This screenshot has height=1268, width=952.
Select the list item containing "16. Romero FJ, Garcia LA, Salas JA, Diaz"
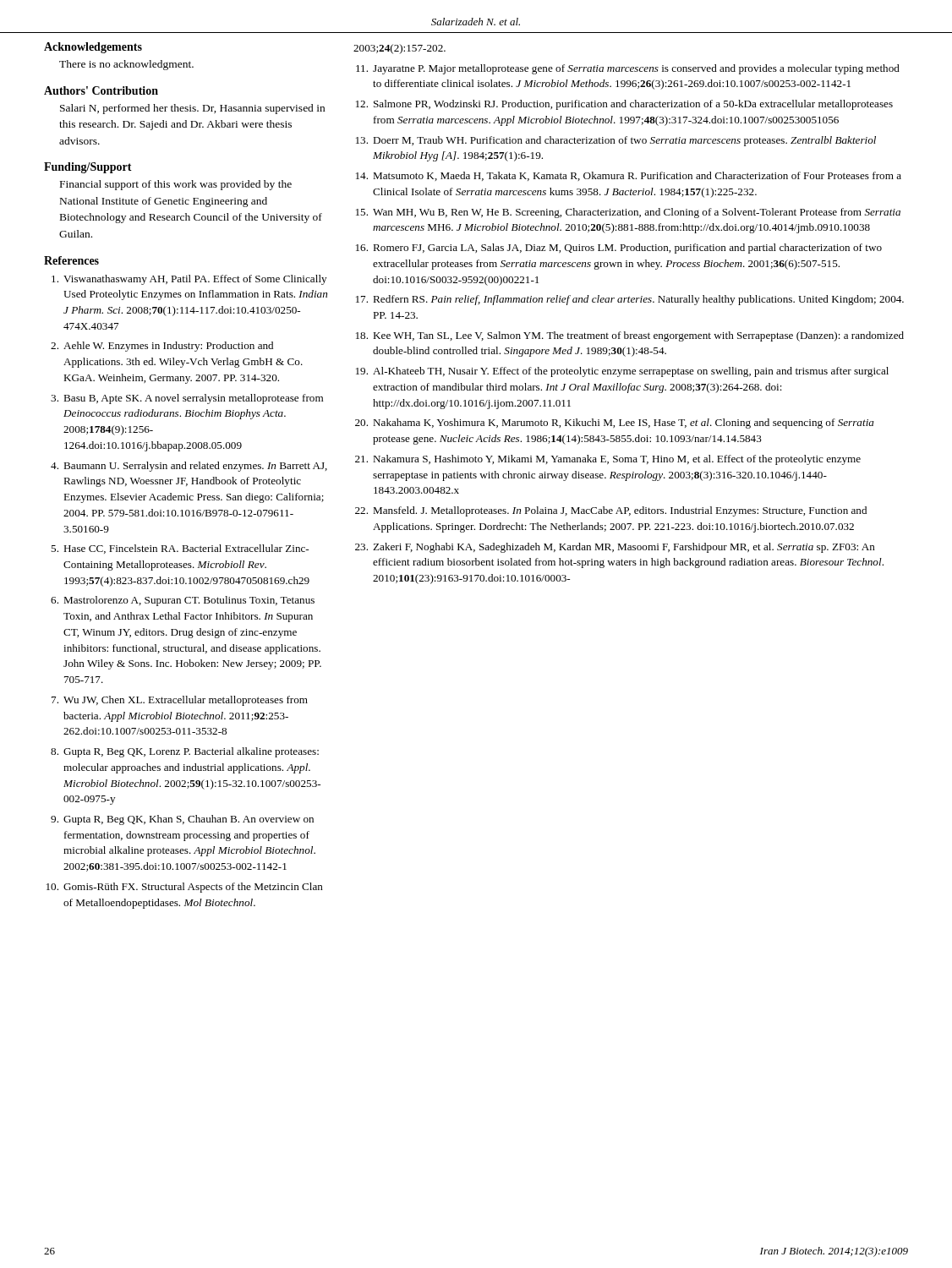coord(631,264)
